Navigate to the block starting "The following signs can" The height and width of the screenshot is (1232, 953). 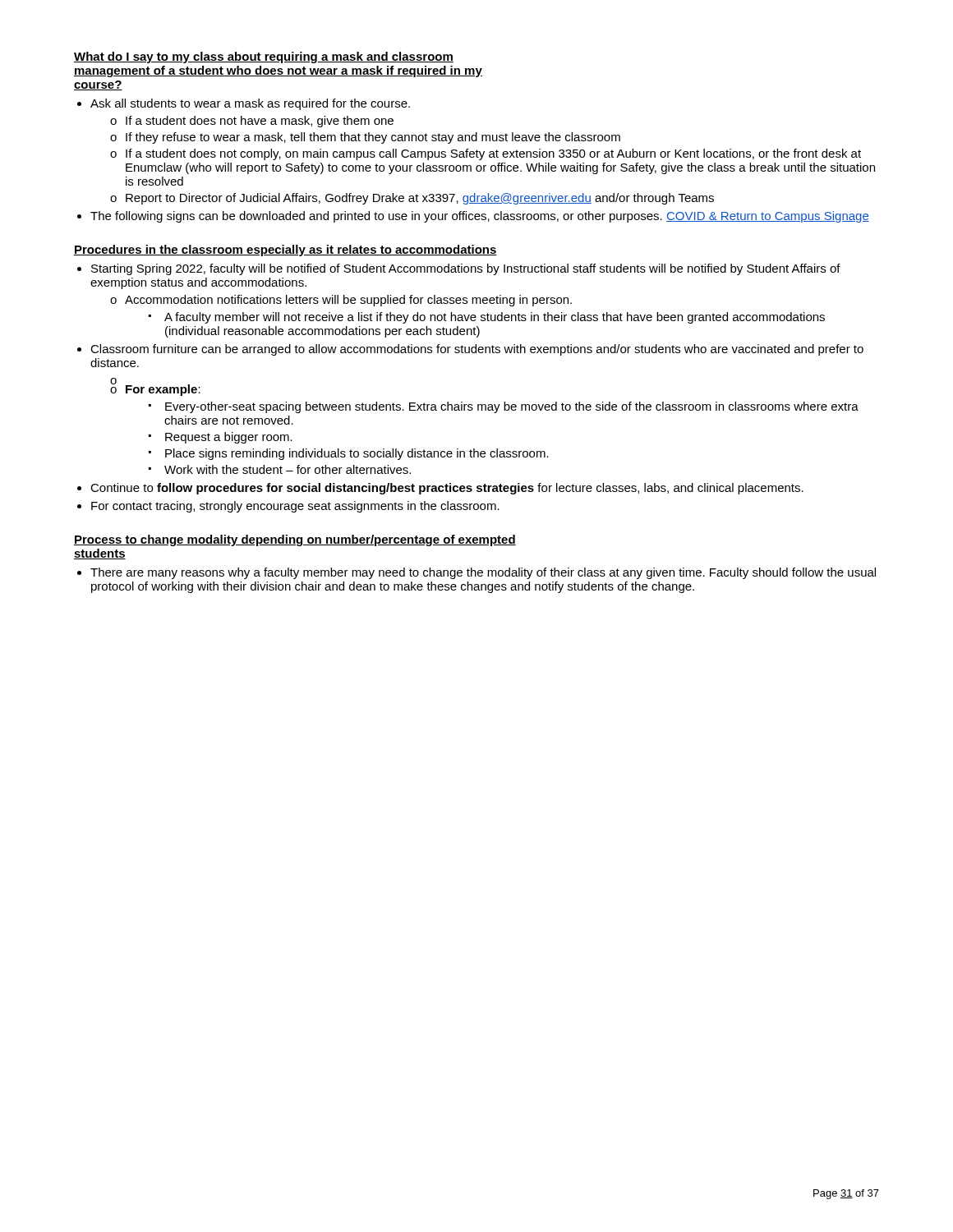[480, 216]
